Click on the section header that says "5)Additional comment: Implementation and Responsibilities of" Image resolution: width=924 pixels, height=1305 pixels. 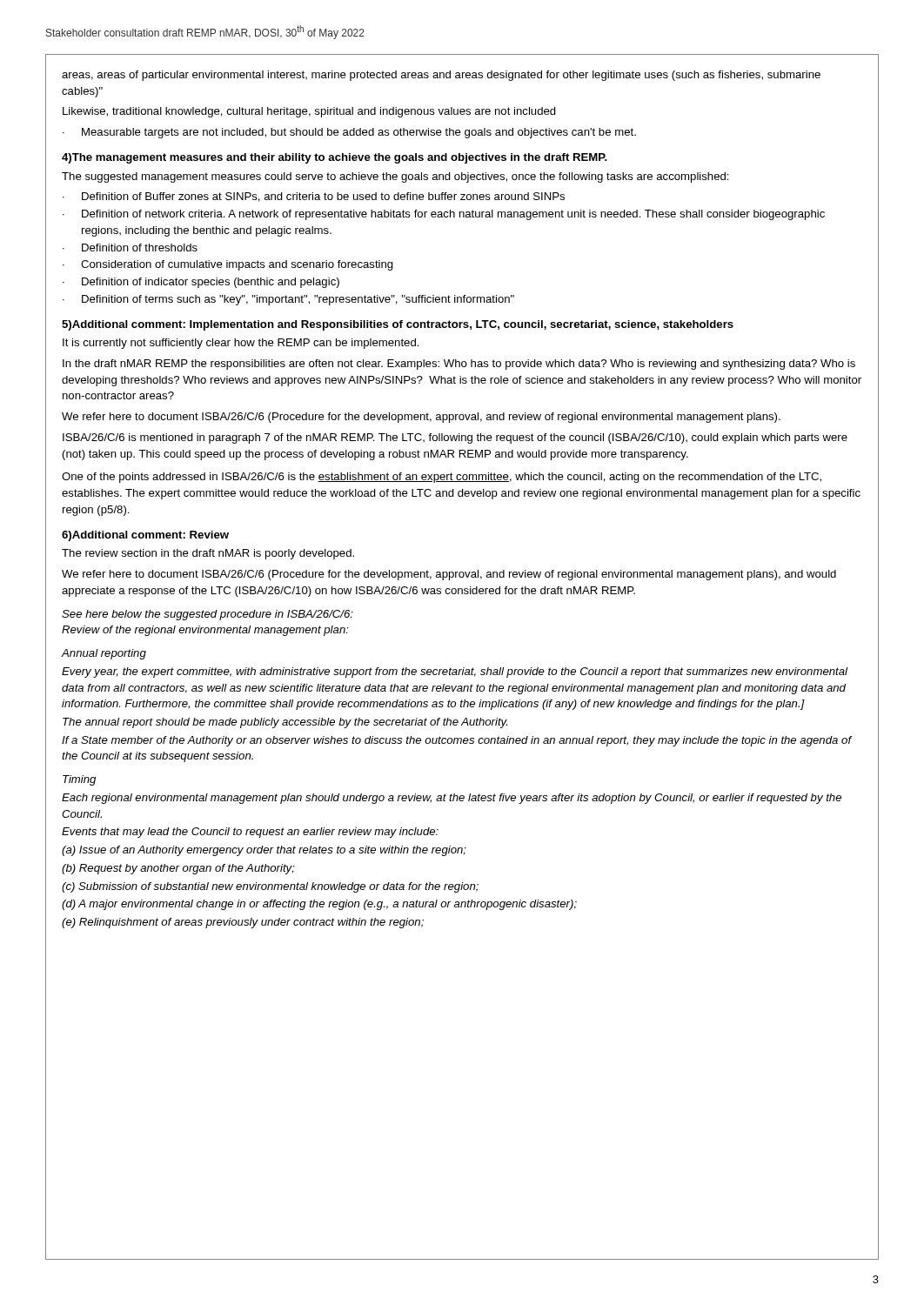click(398, 324)
